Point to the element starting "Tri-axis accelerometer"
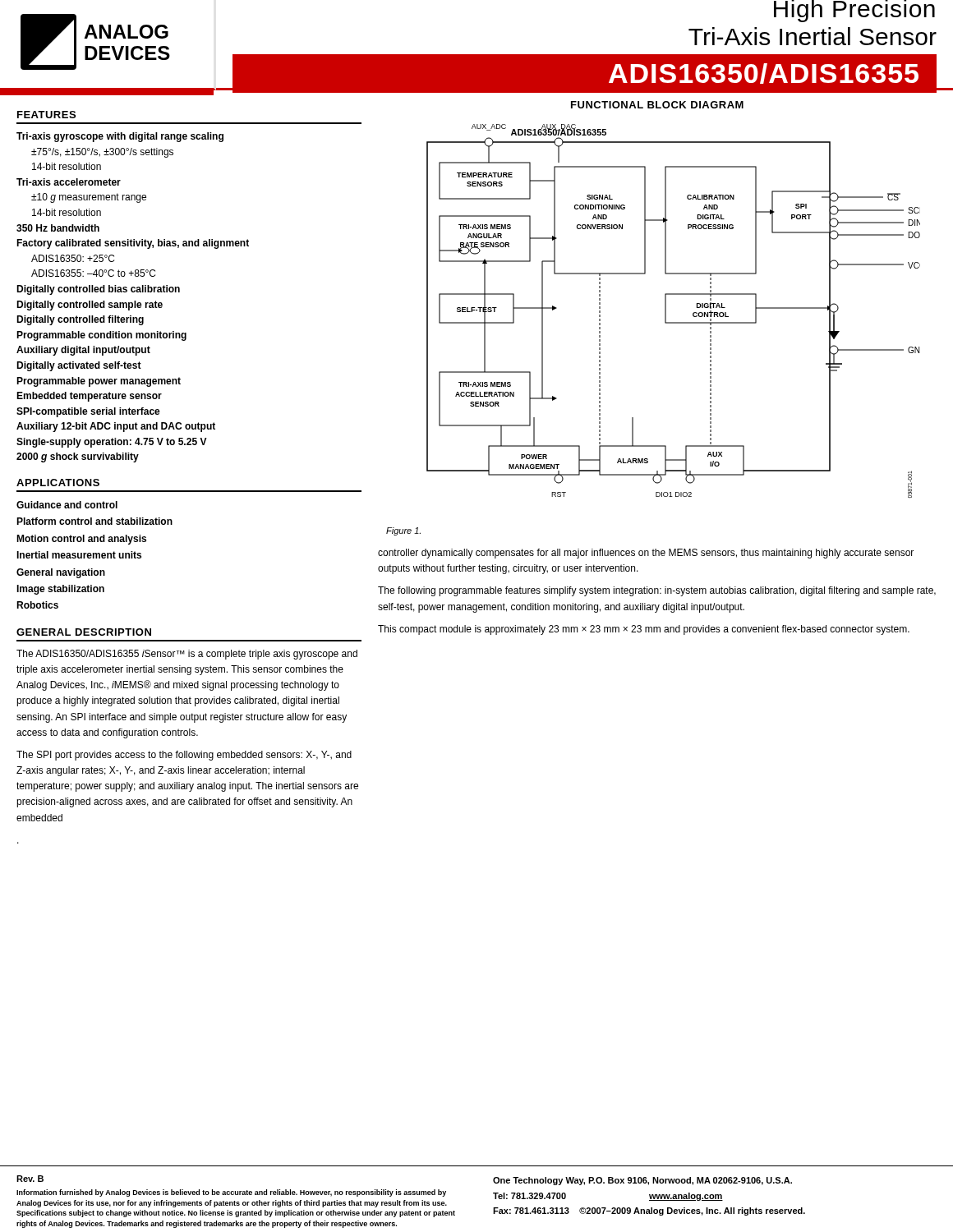Screen dimensions: 1232x953 tap(68, 182)
